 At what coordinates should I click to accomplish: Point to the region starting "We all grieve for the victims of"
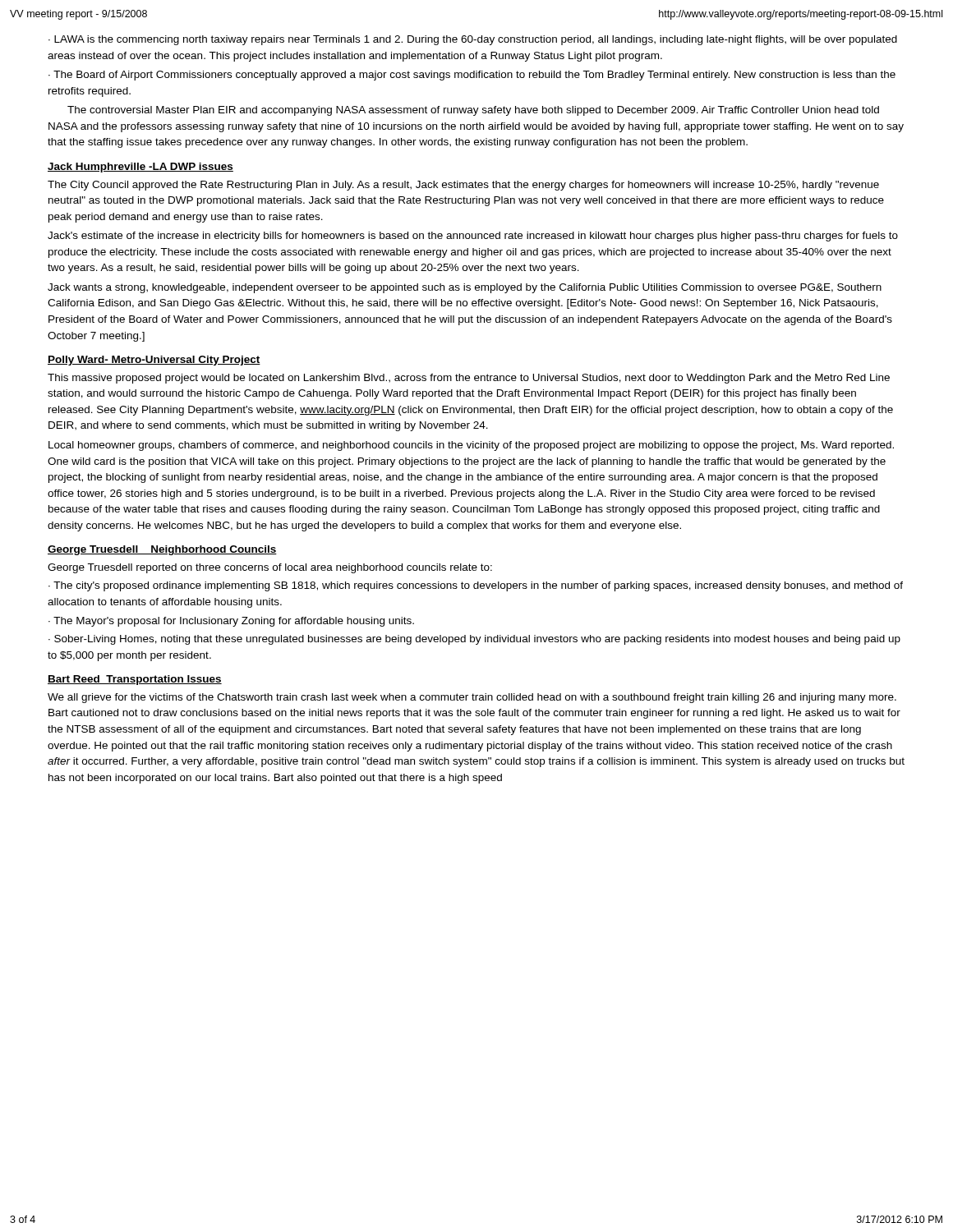(x=476, y=737)
